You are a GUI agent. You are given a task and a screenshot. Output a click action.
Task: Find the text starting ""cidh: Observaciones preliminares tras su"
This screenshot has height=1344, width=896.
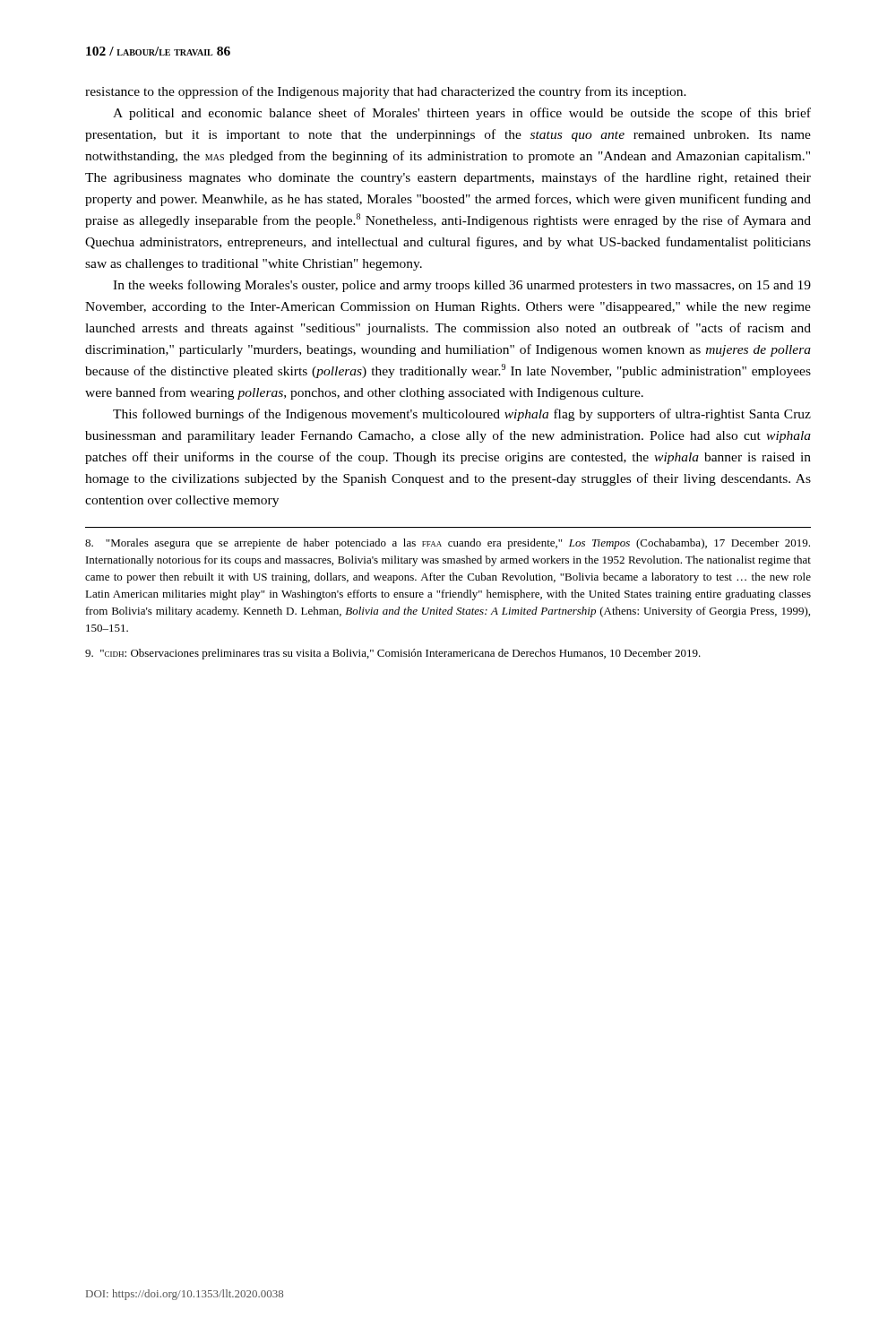[x=448, y=654]
